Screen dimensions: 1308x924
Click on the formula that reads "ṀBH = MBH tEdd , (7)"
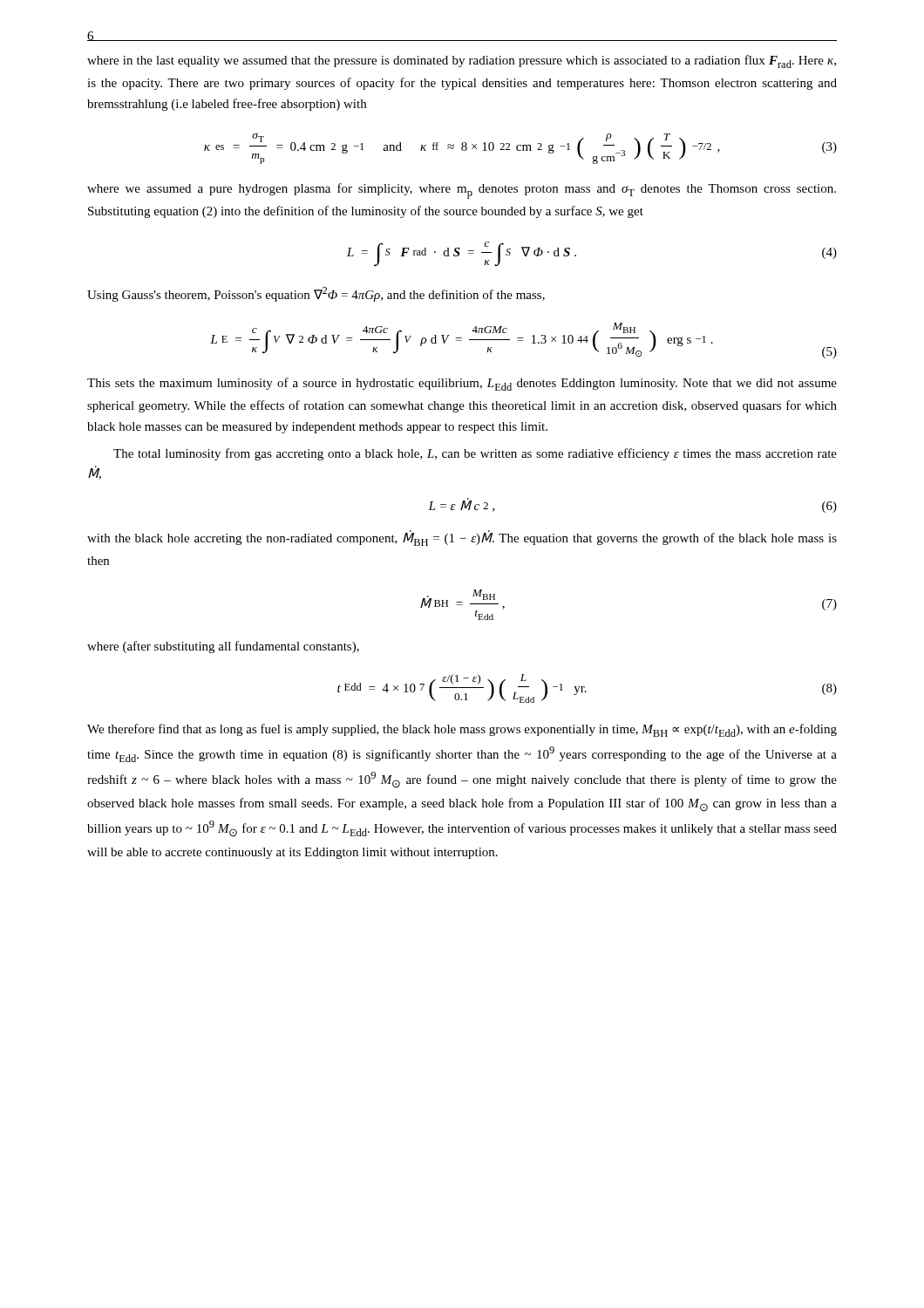point(484,604)
